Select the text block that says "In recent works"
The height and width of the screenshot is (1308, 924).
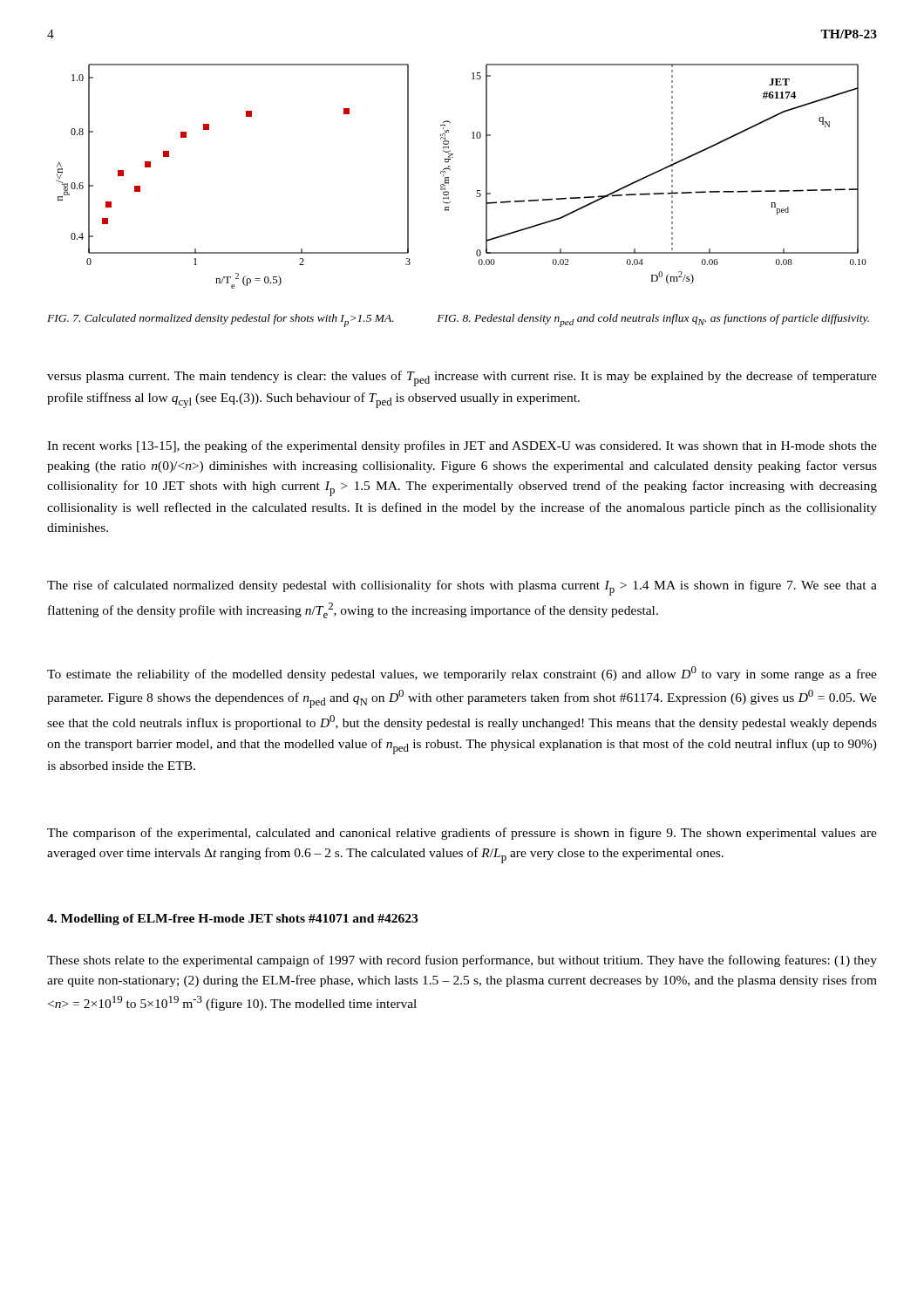(x=462, y=486)
